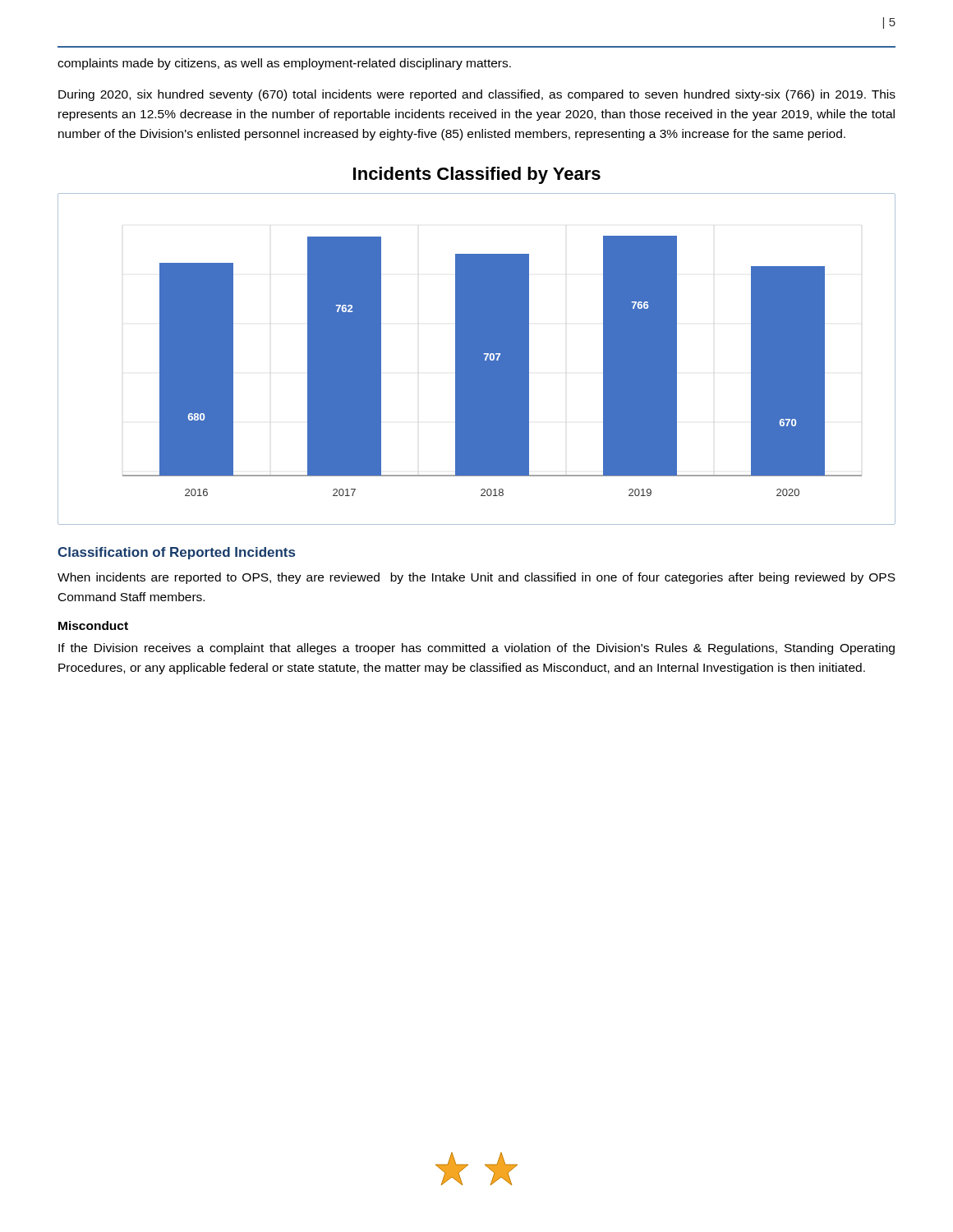This screenshot has width=953, height=1232.
Task: Locate the text block starting "If the Division receives a complaint that alleges"
Action: coord(476,658)
